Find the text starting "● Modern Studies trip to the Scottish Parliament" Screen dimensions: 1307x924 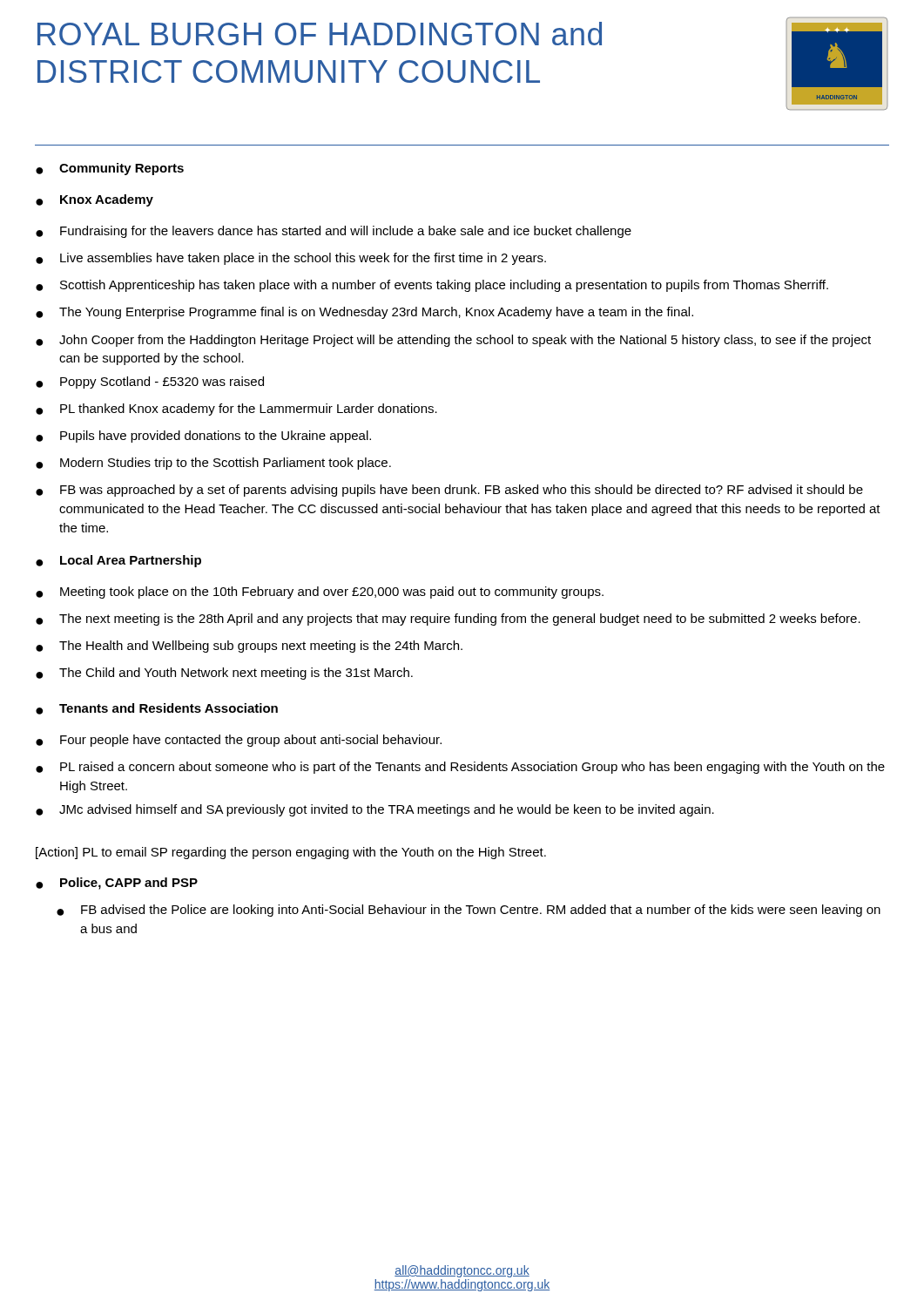pos(213,464)
